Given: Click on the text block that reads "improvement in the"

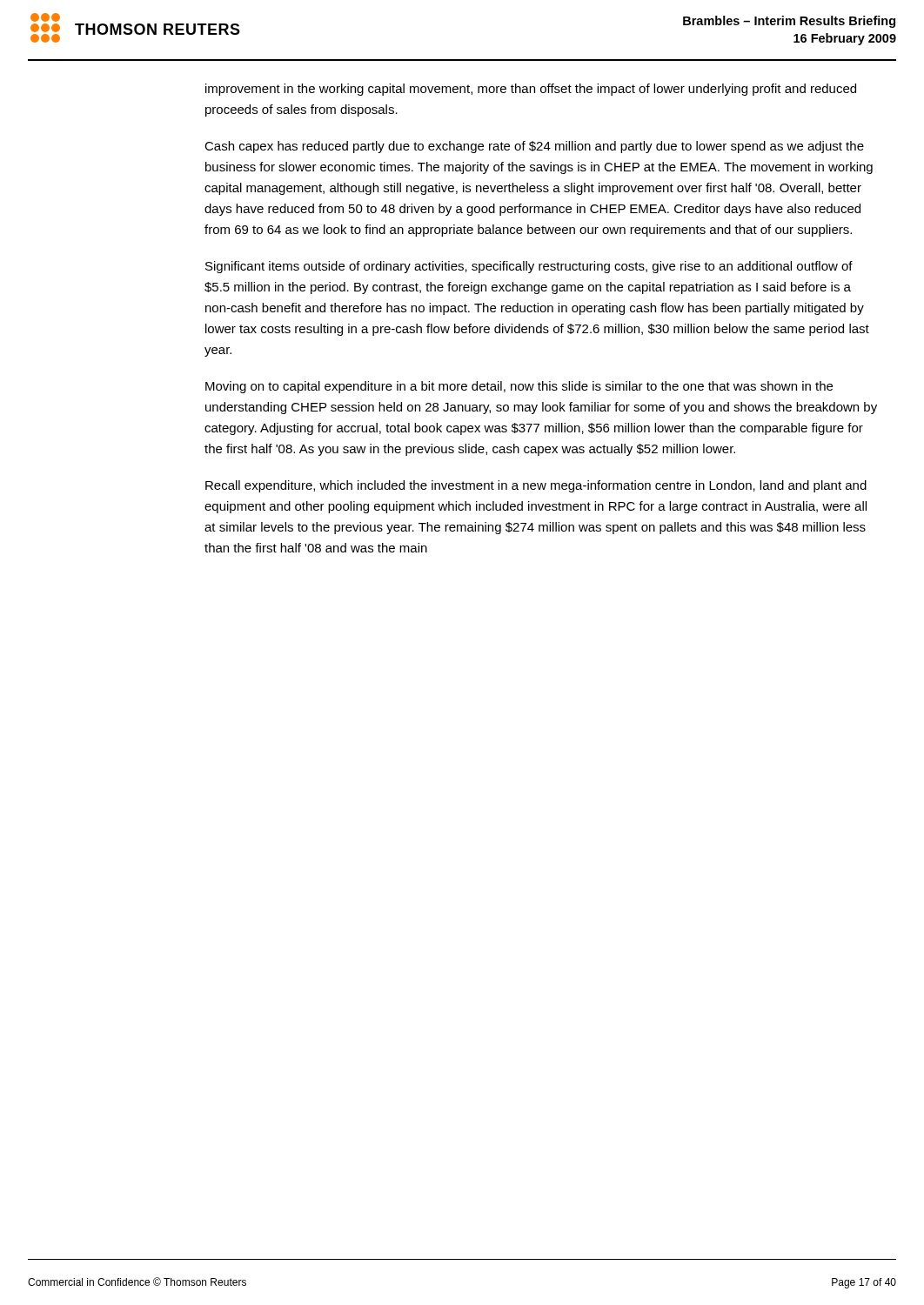Looking at the screenshot, I should pyautogui.click(x=542, y=99).
